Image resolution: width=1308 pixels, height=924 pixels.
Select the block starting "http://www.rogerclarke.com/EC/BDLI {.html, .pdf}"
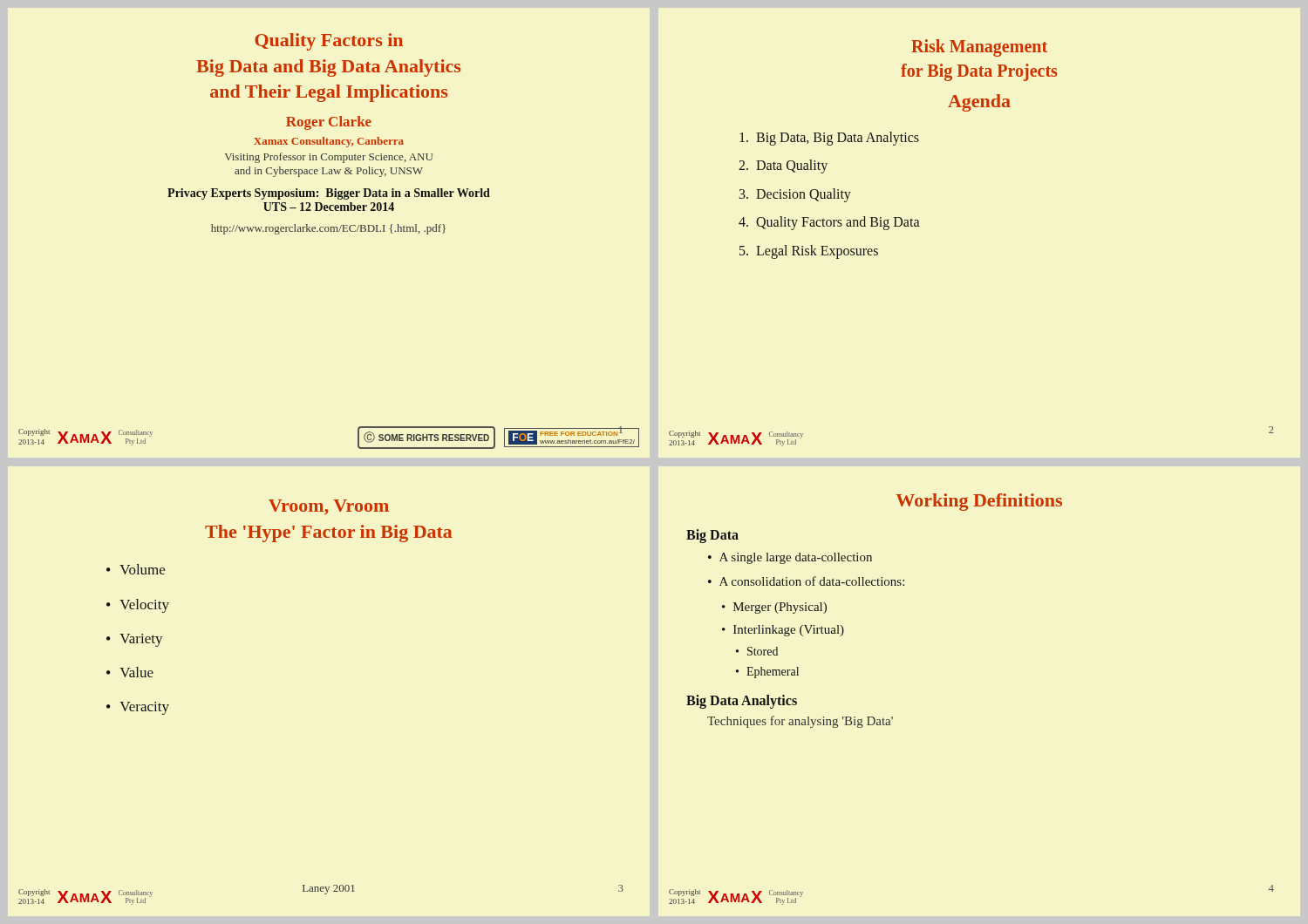click(329, 228)
